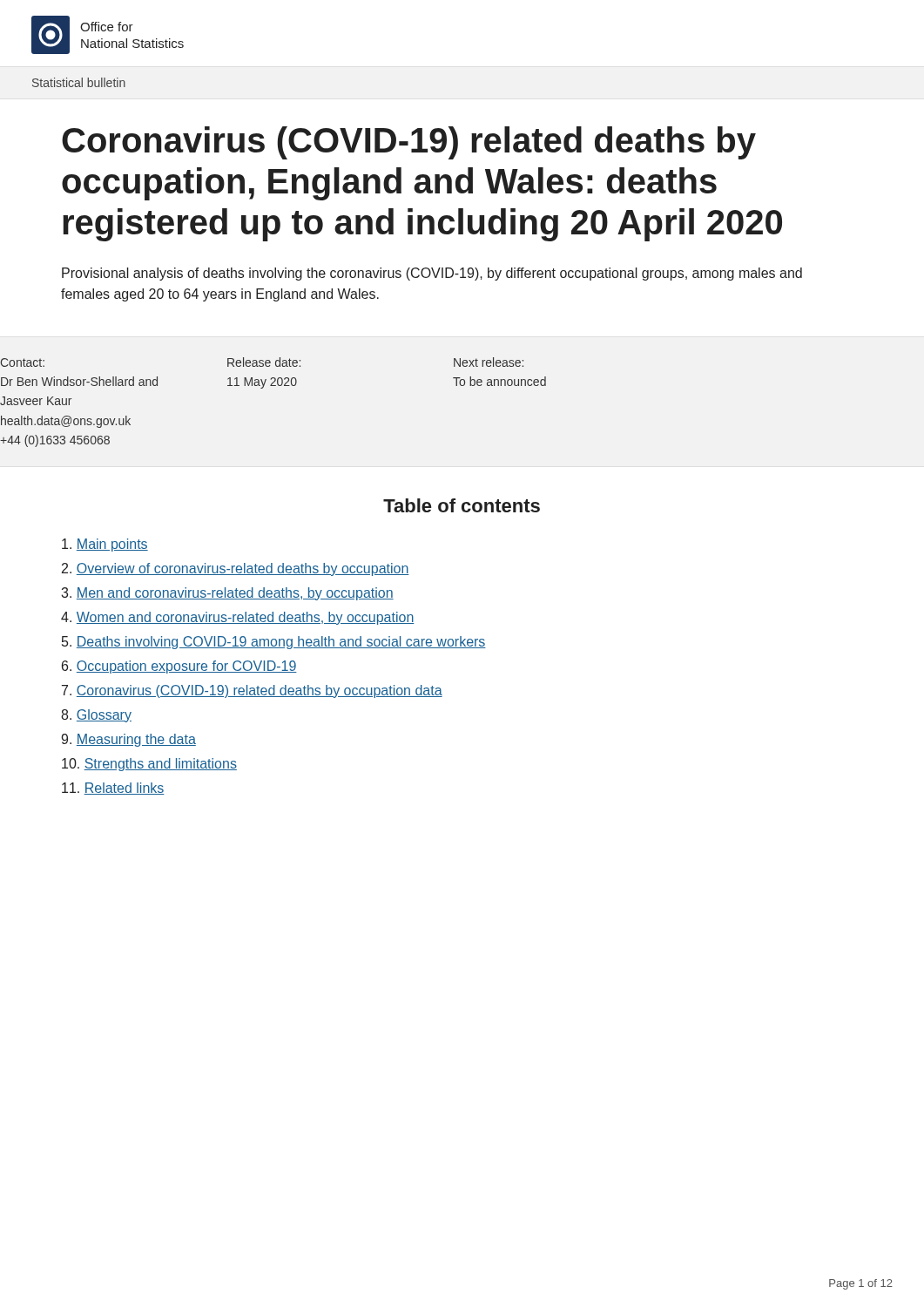This screenshot has height=1307, width=924.
Task: Find the text block starting "6. Occupation exposure for"
Action: coord(179,666)
